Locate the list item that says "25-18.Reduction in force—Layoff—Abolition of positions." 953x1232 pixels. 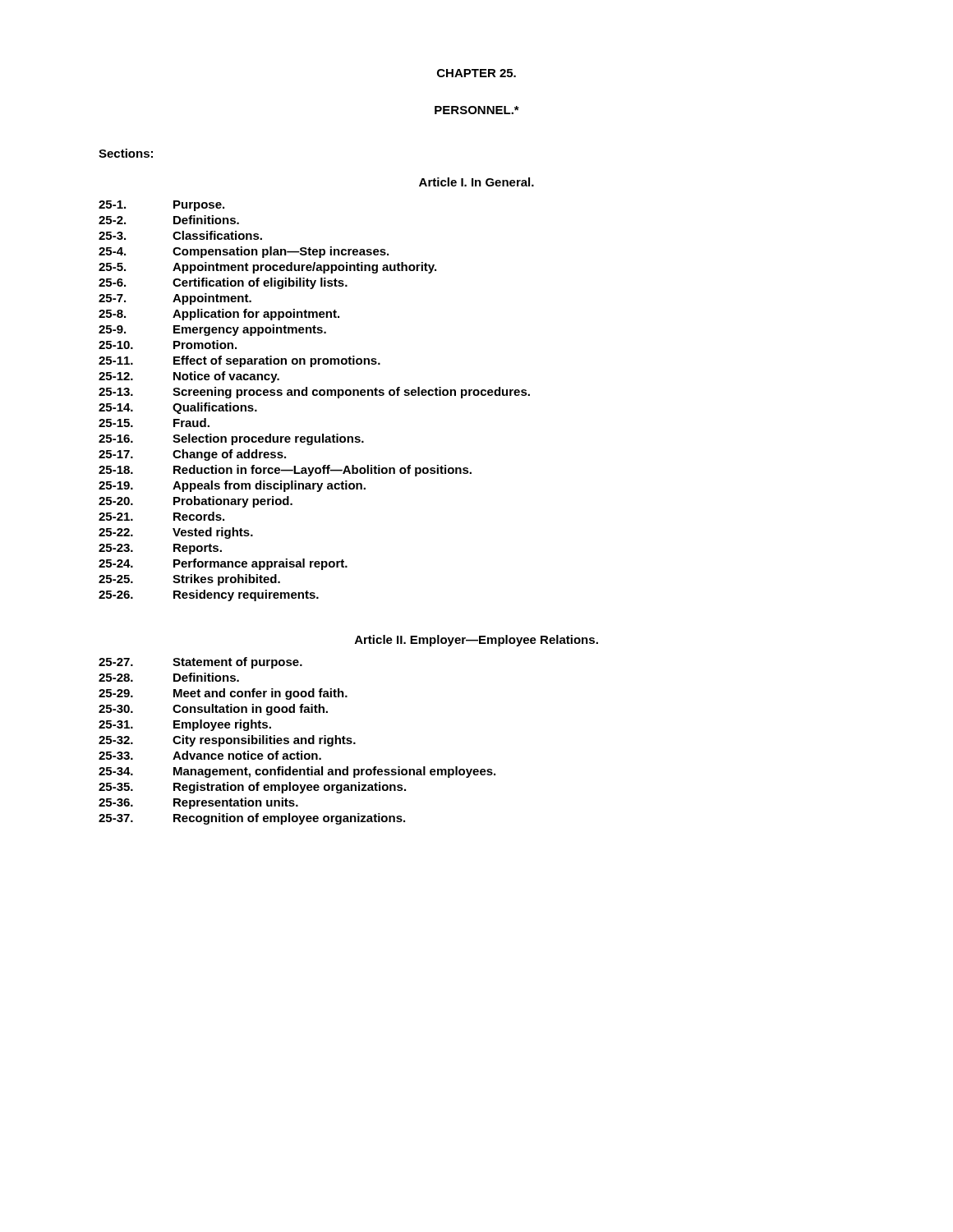[285, 469]
